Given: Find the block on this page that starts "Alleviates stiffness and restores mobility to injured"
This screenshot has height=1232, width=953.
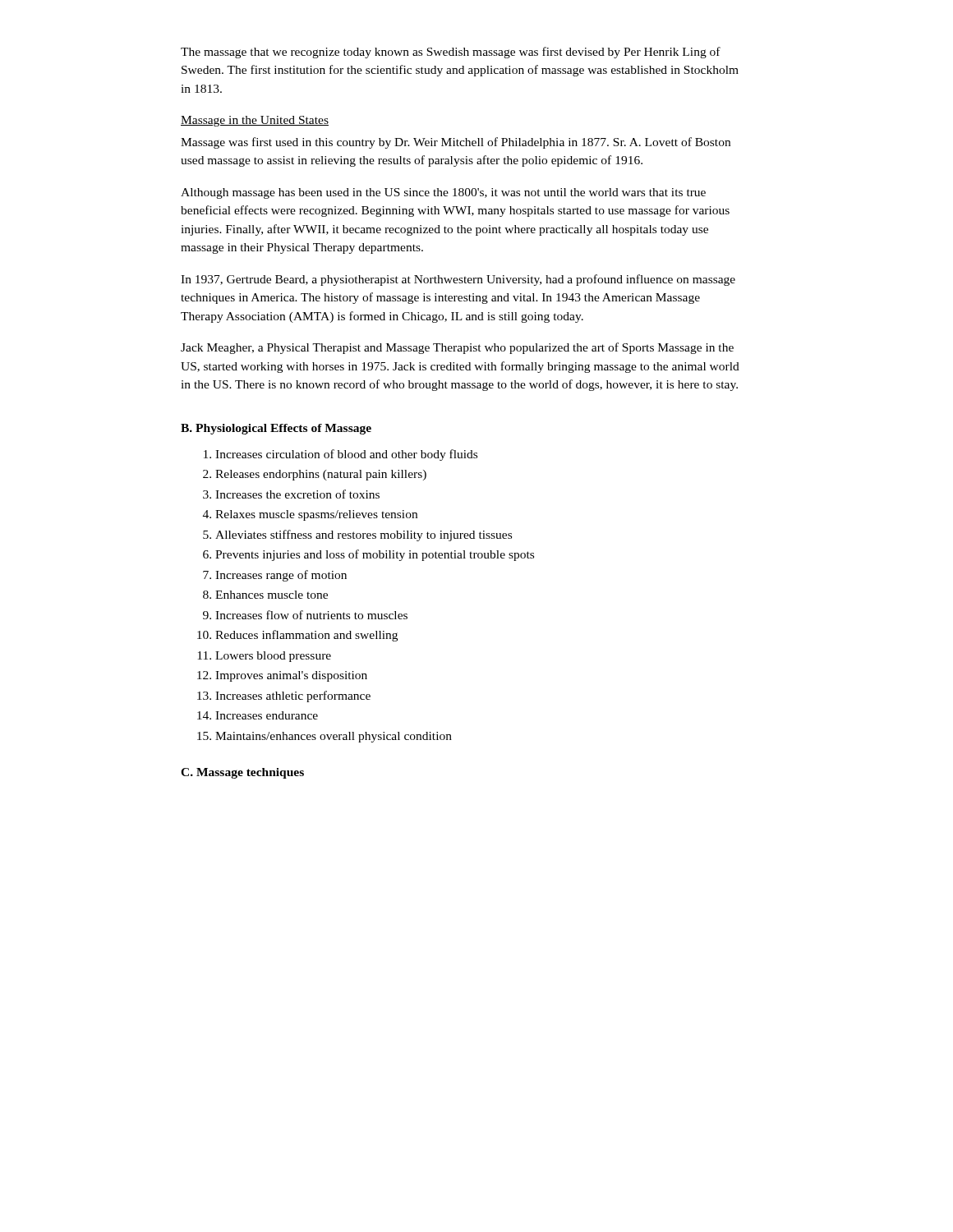Looking at the screenshot, I should coord(364,534).
